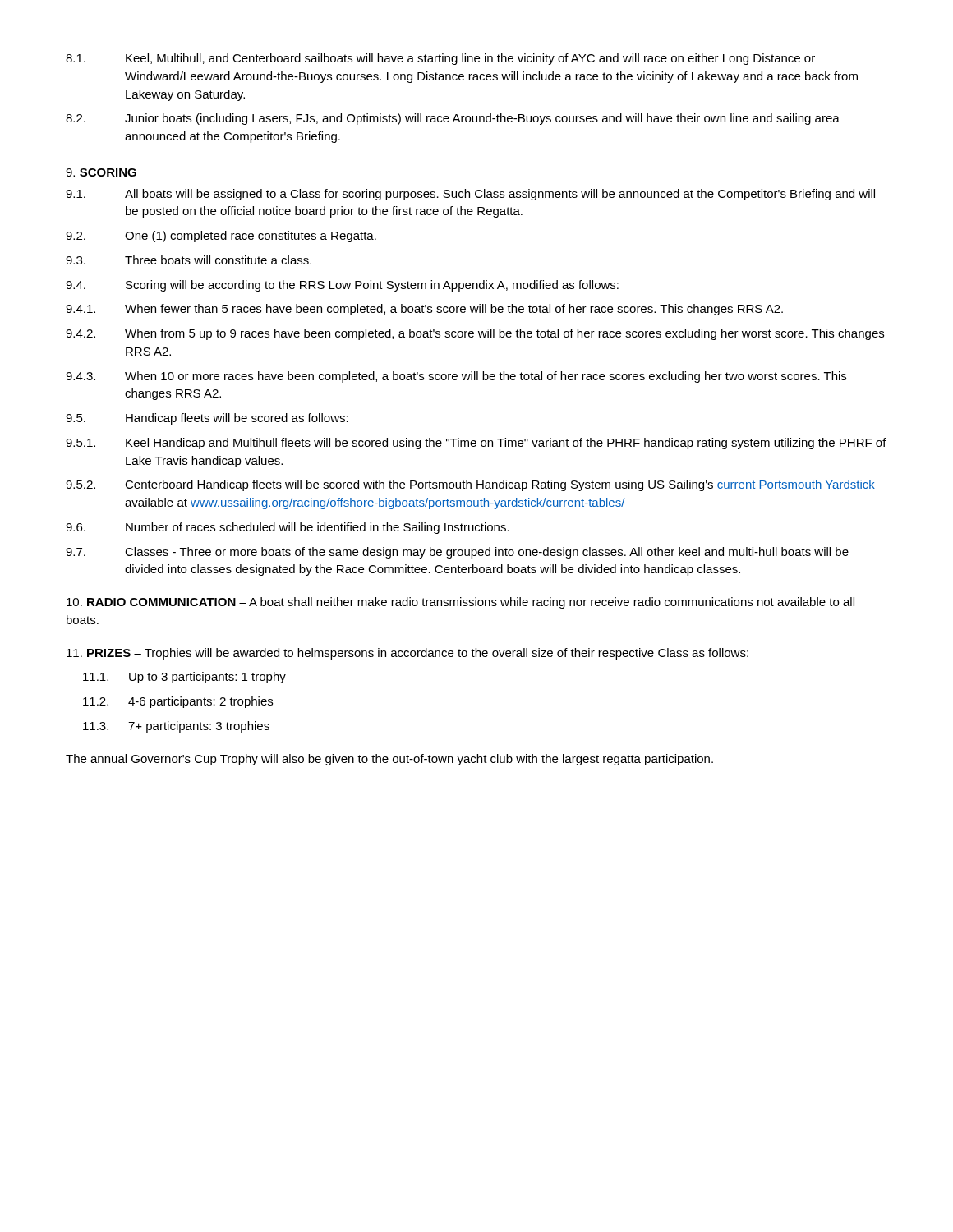The height and width of the screenshot is (1232, 953).
Task: Select the list item containing "11.1. Up to 3 participants: 1 trophy"
Action: click(x=184, y=677)
